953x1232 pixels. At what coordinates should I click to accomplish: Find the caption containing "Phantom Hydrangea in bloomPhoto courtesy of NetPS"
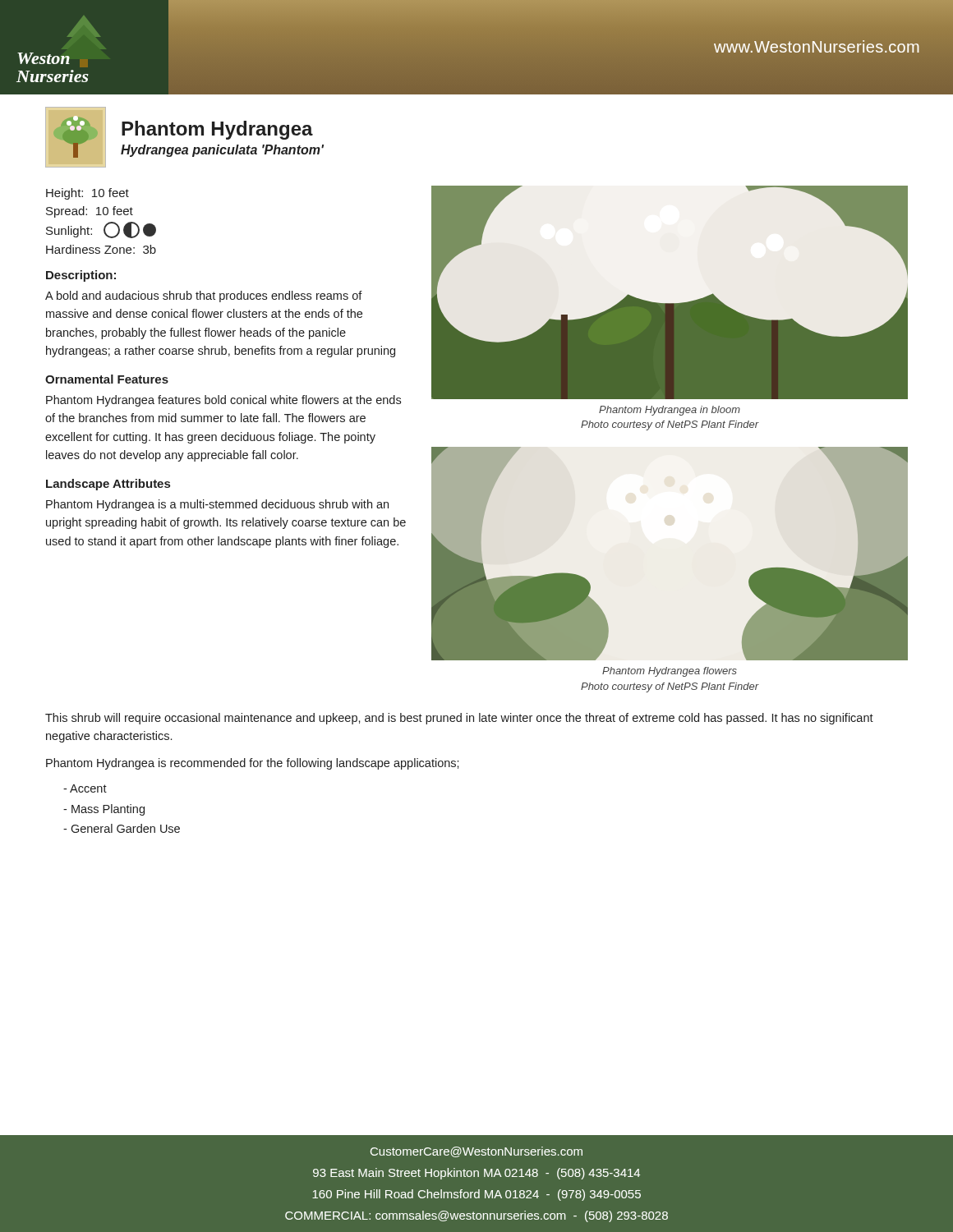pyautogui.click(x=670, y=417)
